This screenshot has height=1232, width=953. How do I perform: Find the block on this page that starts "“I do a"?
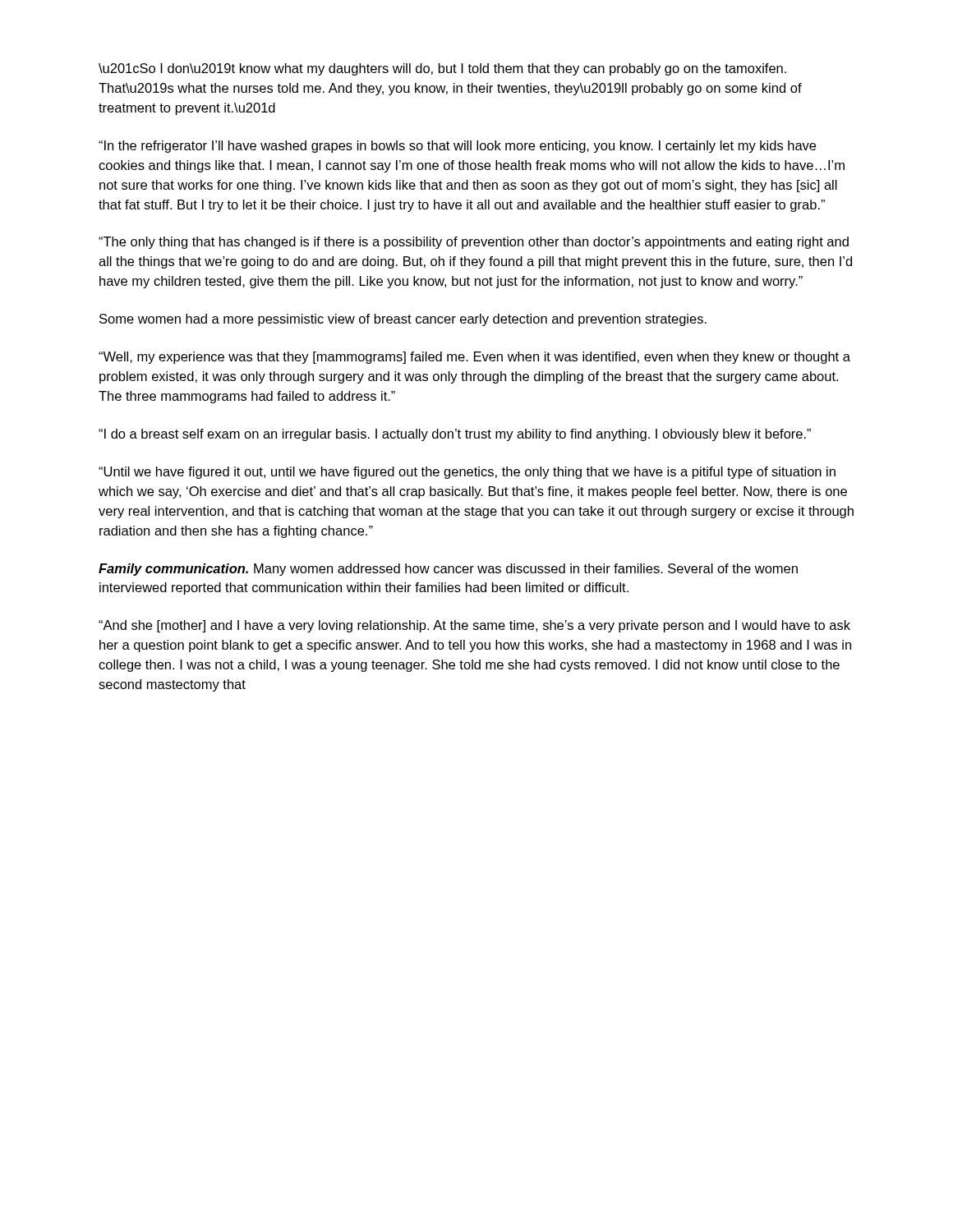pyautogui.click(x=455, y=434)
